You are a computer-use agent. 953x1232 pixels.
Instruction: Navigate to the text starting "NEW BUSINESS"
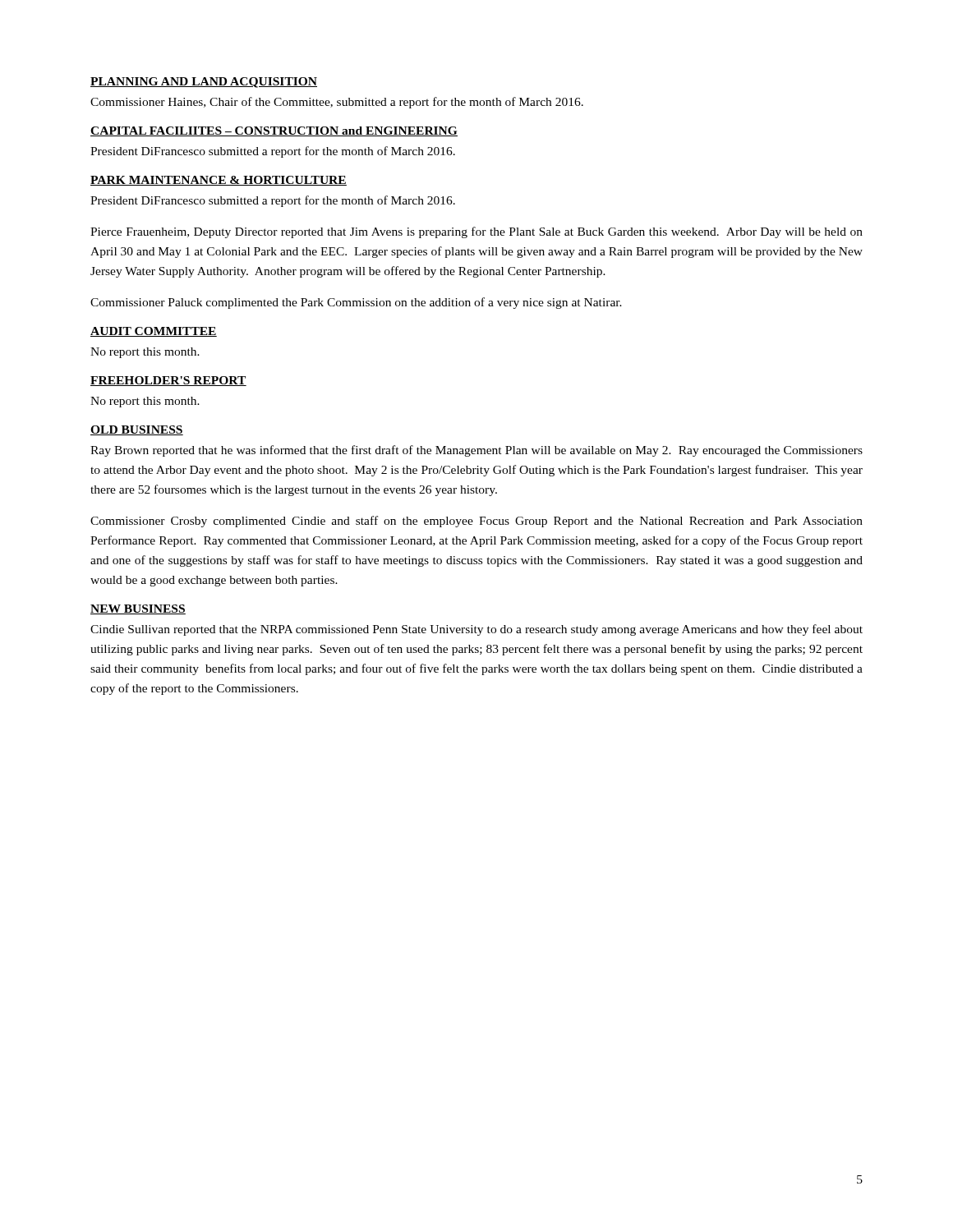click(x=138, y=608)
